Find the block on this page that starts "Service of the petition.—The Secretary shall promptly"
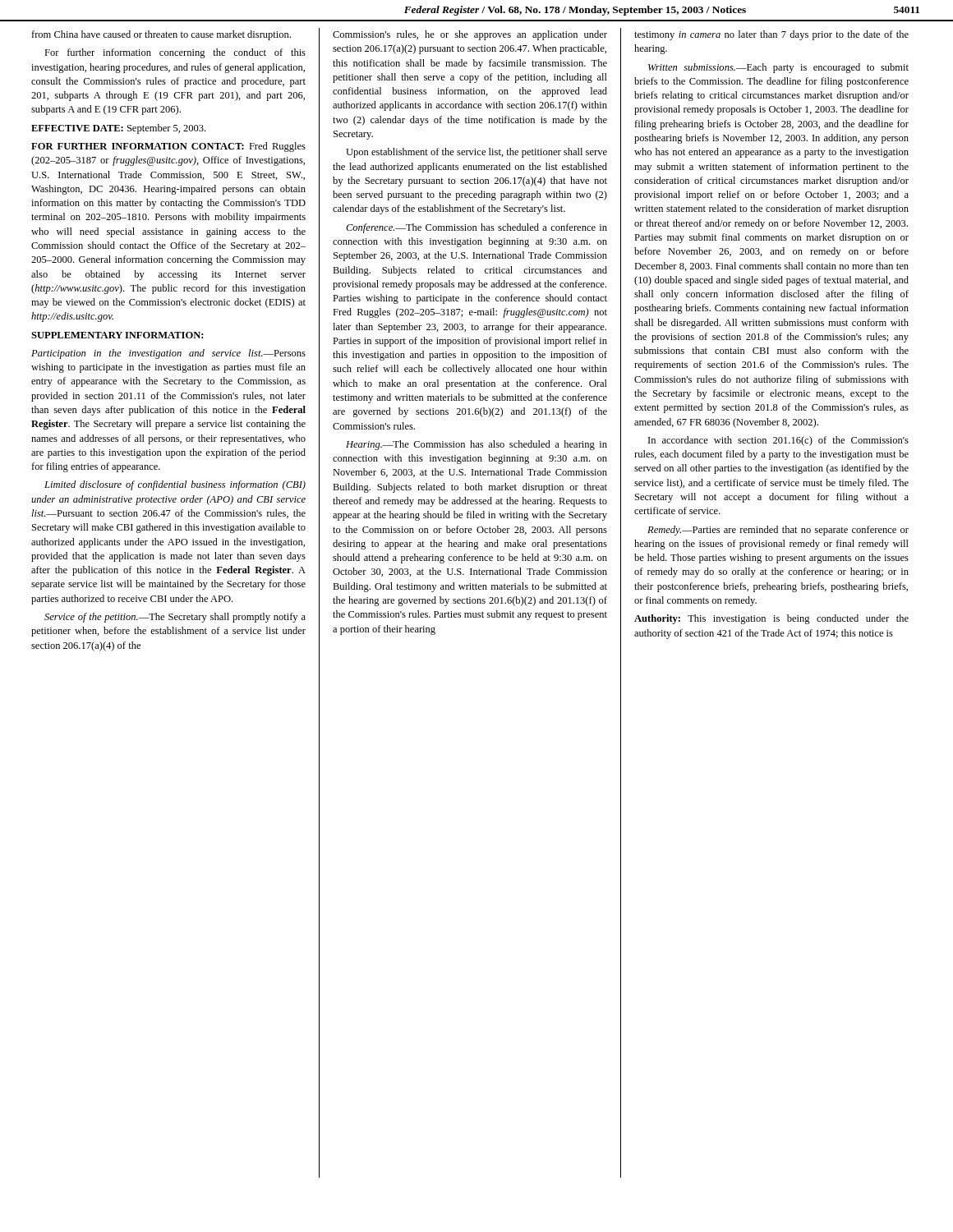Viewport: 953px width, 1232px height. pyautogui.click(x=168, y=632)
